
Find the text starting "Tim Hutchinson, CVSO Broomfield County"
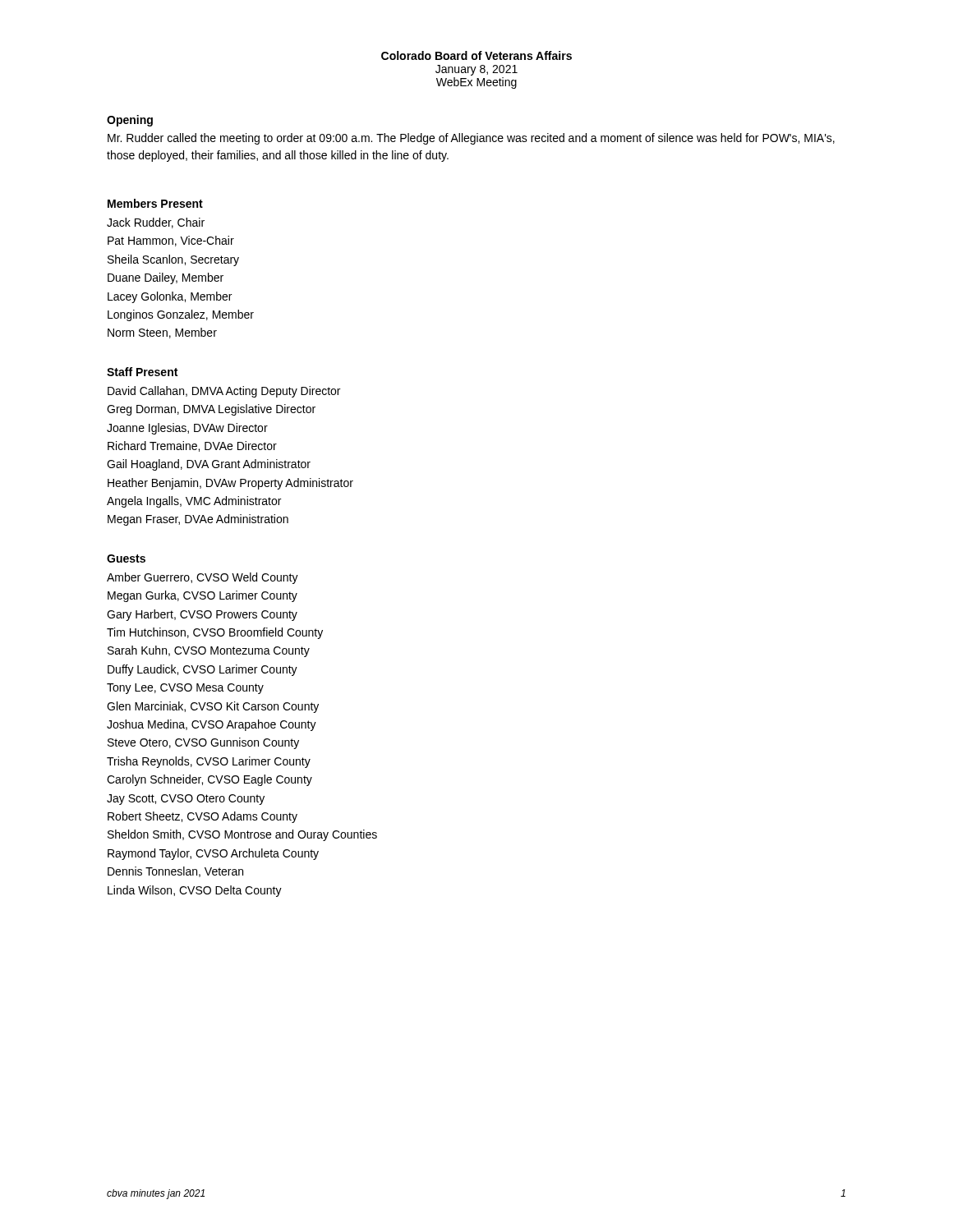[x=215, y=632]
